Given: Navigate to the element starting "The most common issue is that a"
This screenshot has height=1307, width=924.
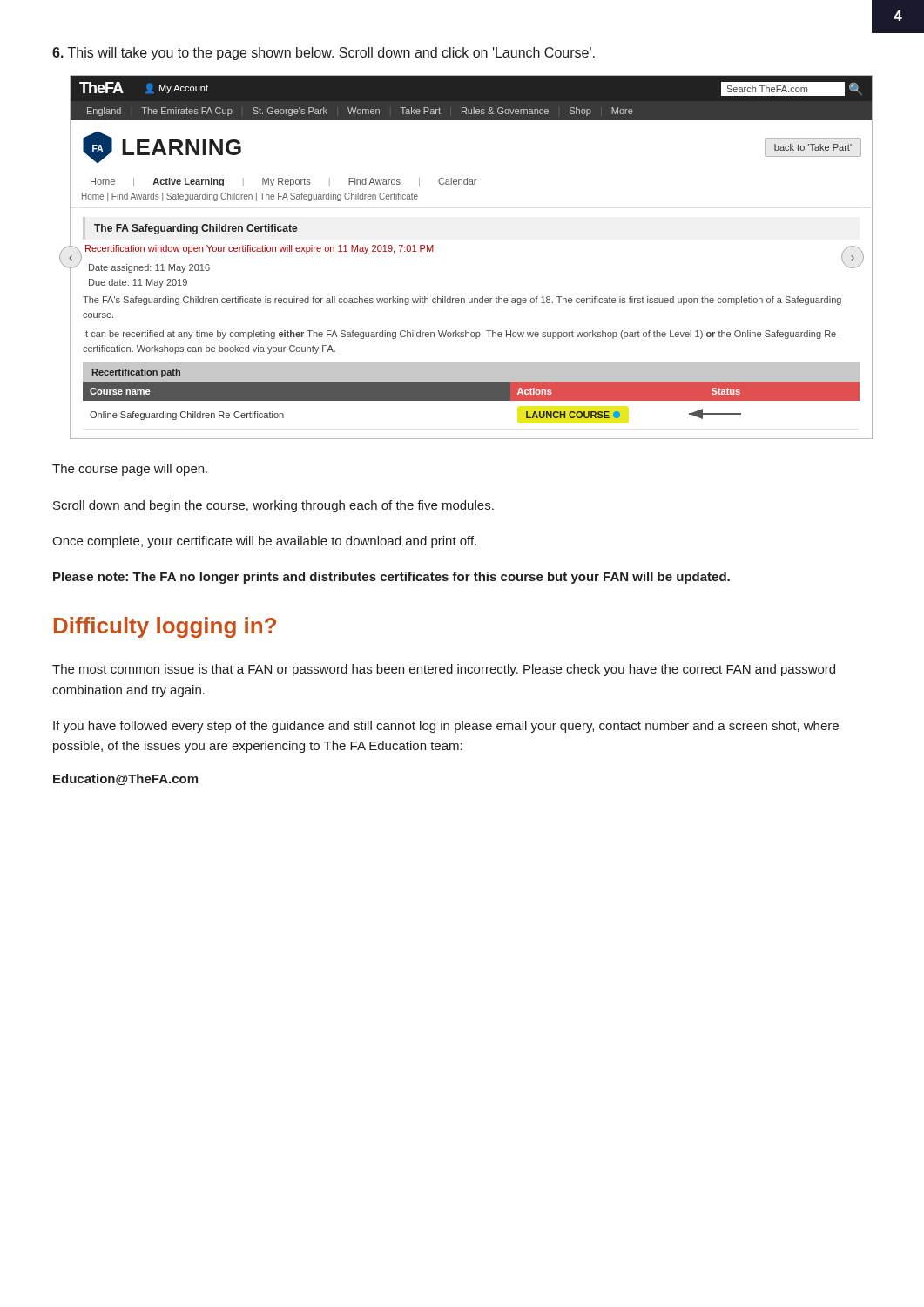Looking at the screenshot, I should tap(444, 679).
